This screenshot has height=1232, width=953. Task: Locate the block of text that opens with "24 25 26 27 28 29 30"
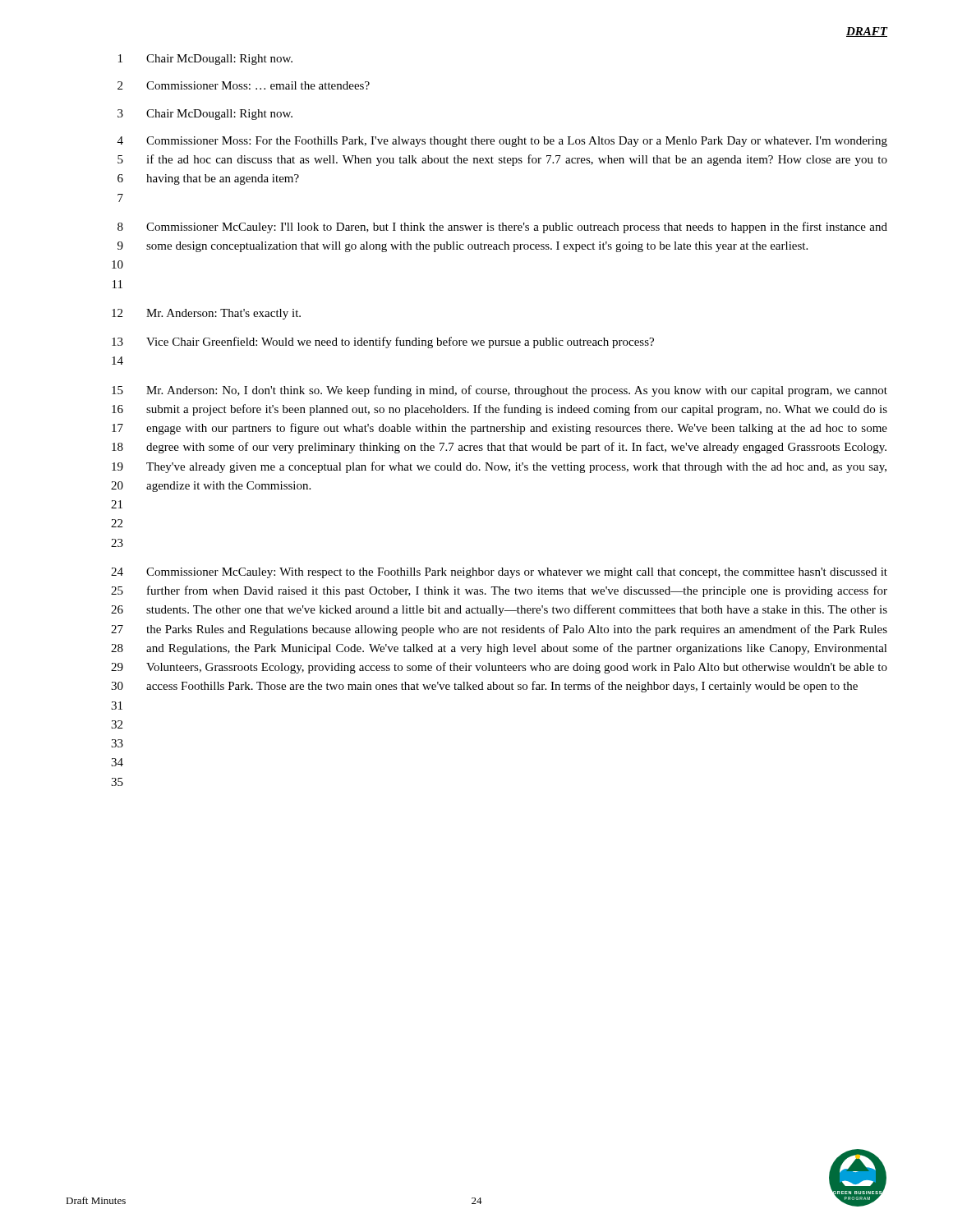pos(476,677)
